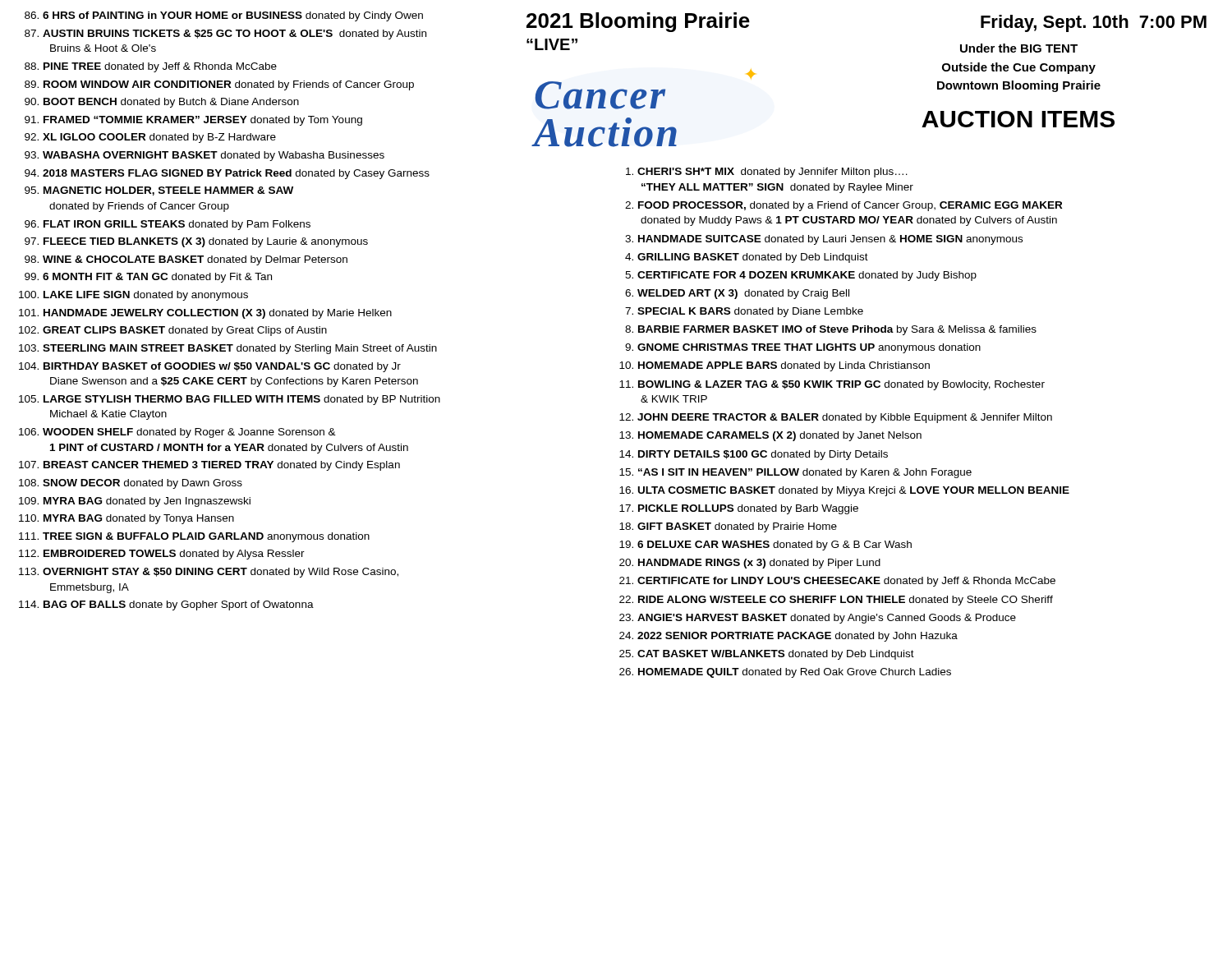Find the logo
Viewport: 1232px width, 953px height.
click(x=674, y=104)
